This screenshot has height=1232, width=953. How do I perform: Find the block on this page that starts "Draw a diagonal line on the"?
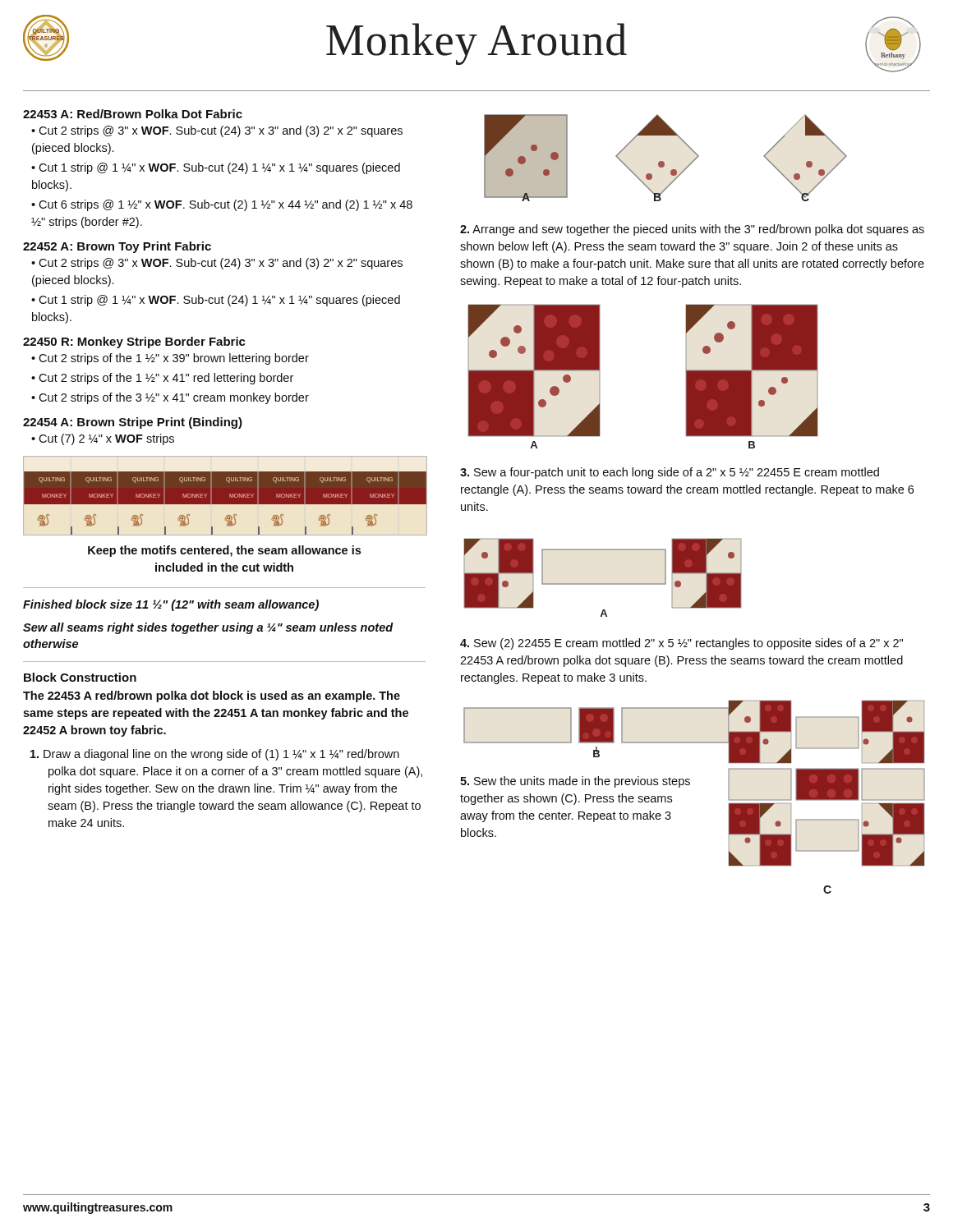(x=226, y=788)
